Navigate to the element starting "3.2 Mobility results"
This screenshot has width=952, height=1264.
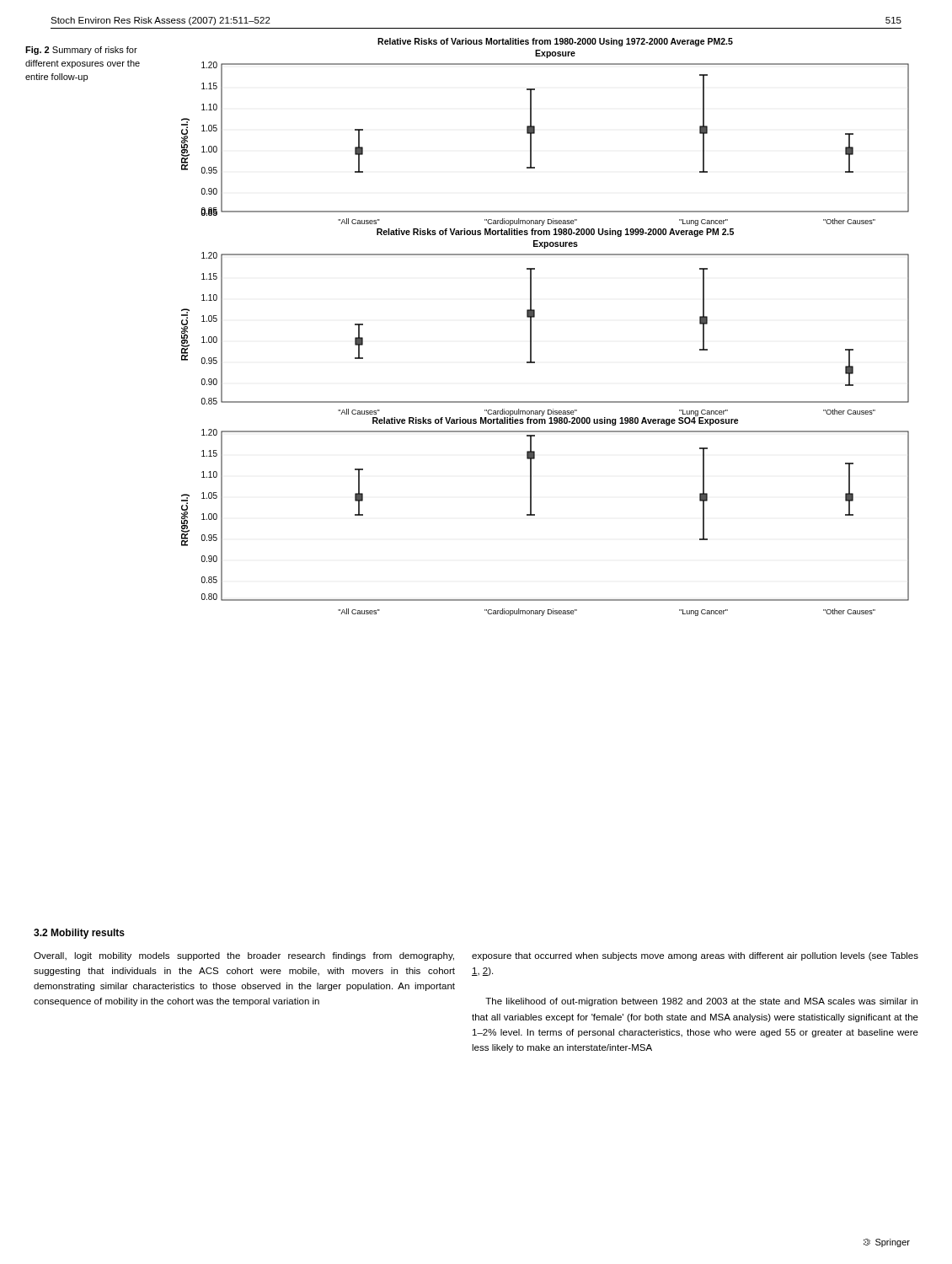click(79, 933)
